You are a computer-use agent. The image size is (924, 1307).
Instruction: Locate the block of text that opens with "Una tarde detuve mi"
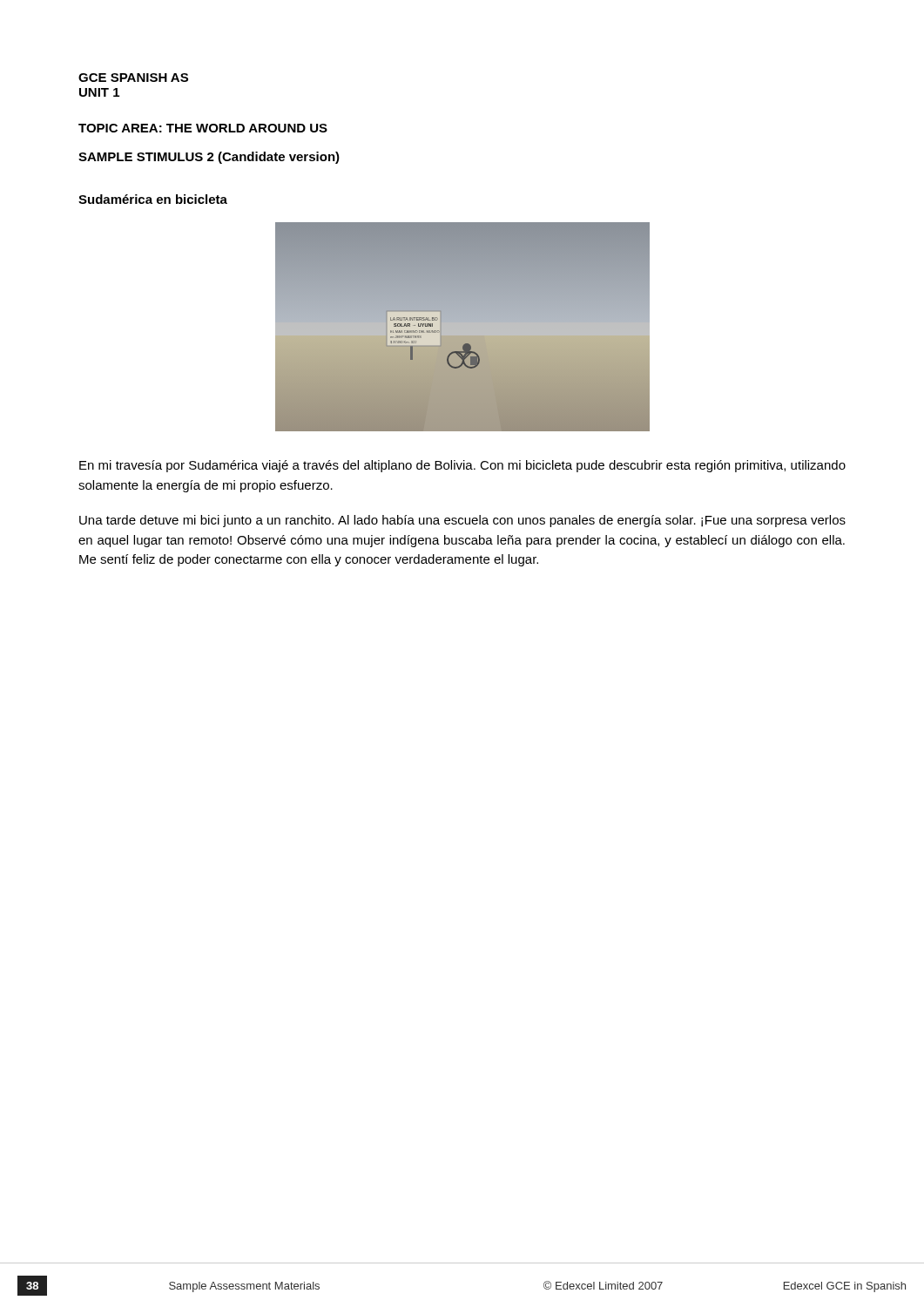[x=462, y=539]
